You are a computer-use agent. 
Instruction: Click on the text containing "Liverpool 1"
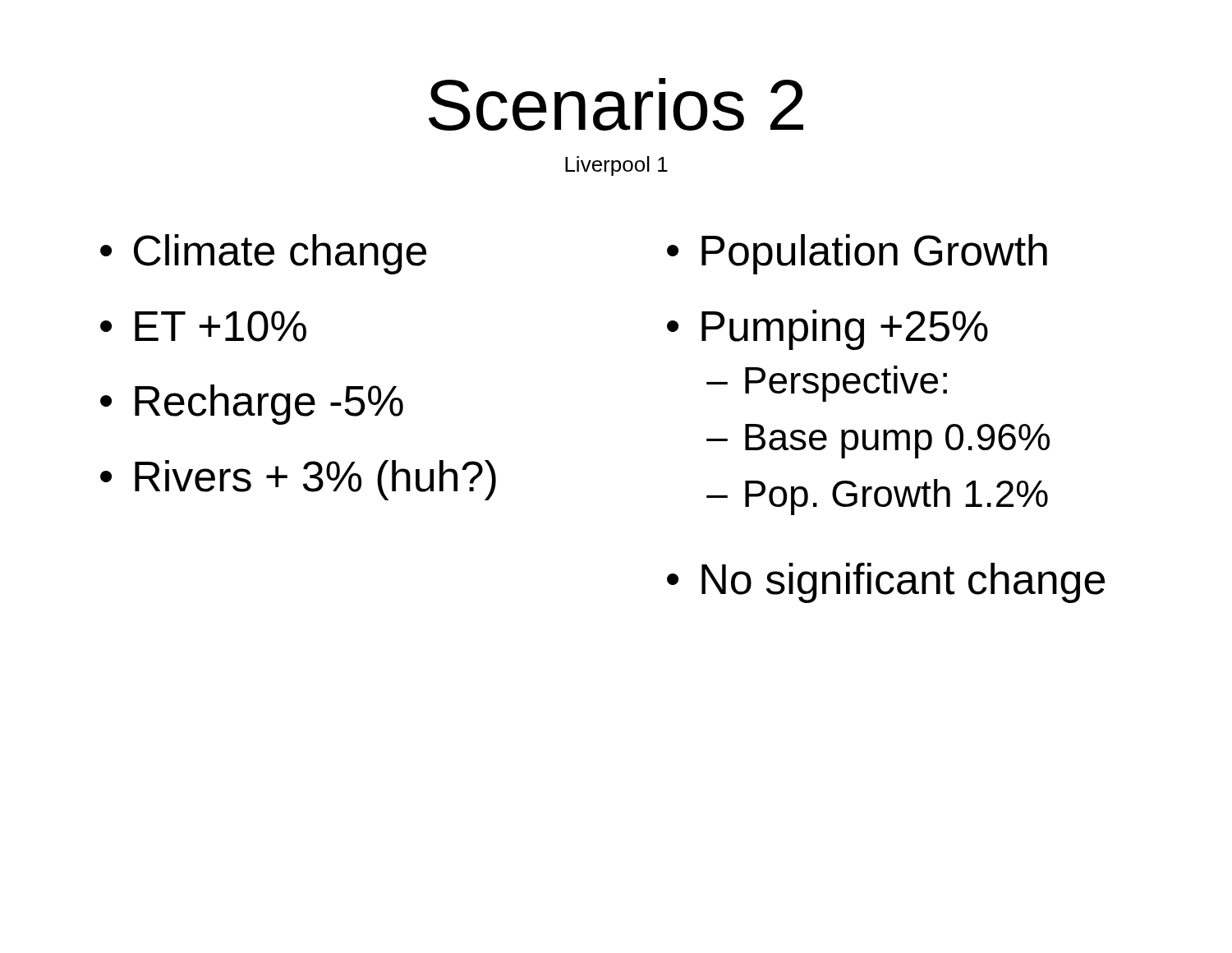coord(616,165)
